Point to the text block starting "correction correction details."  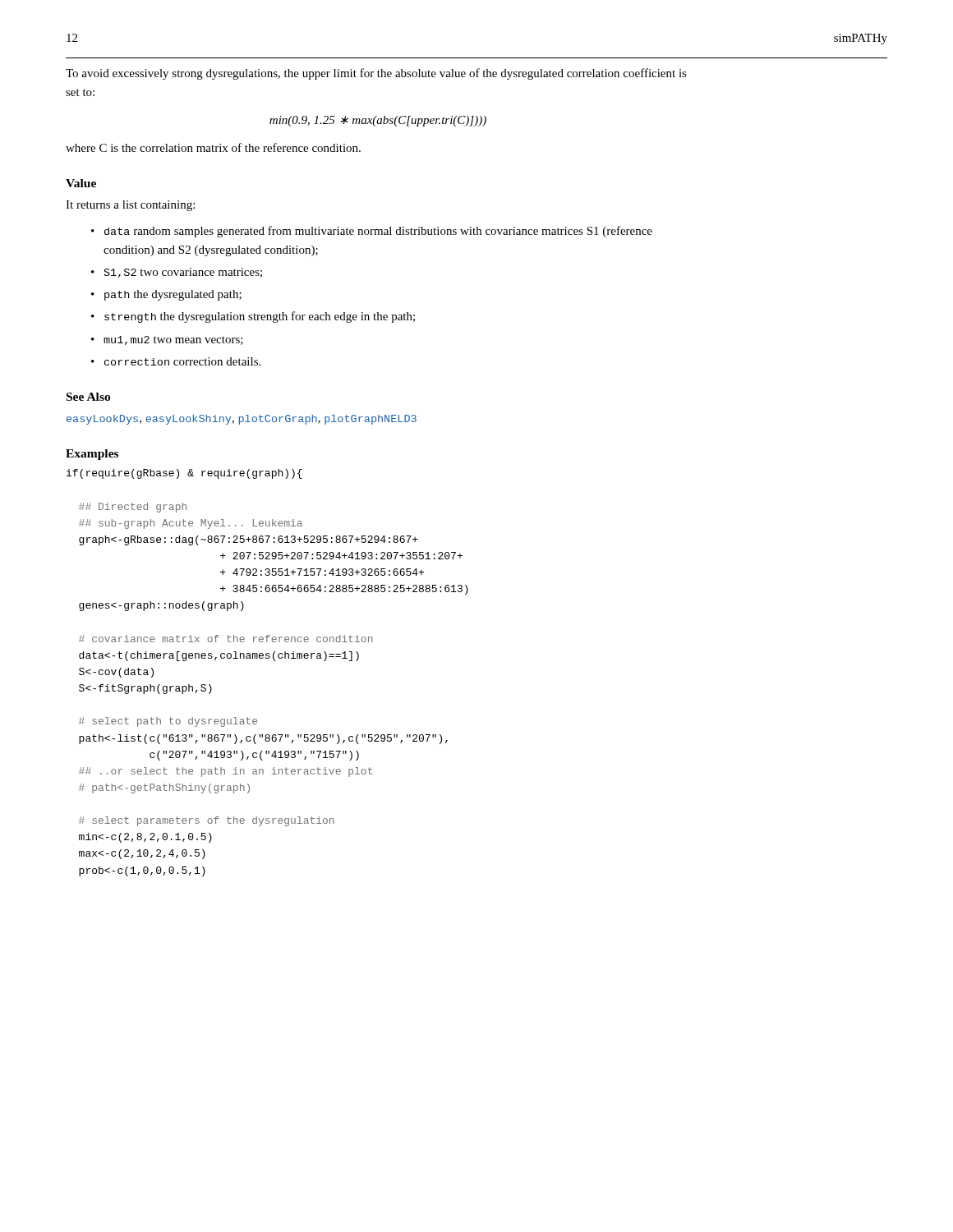pyautogui.click(x=182, y=362)
